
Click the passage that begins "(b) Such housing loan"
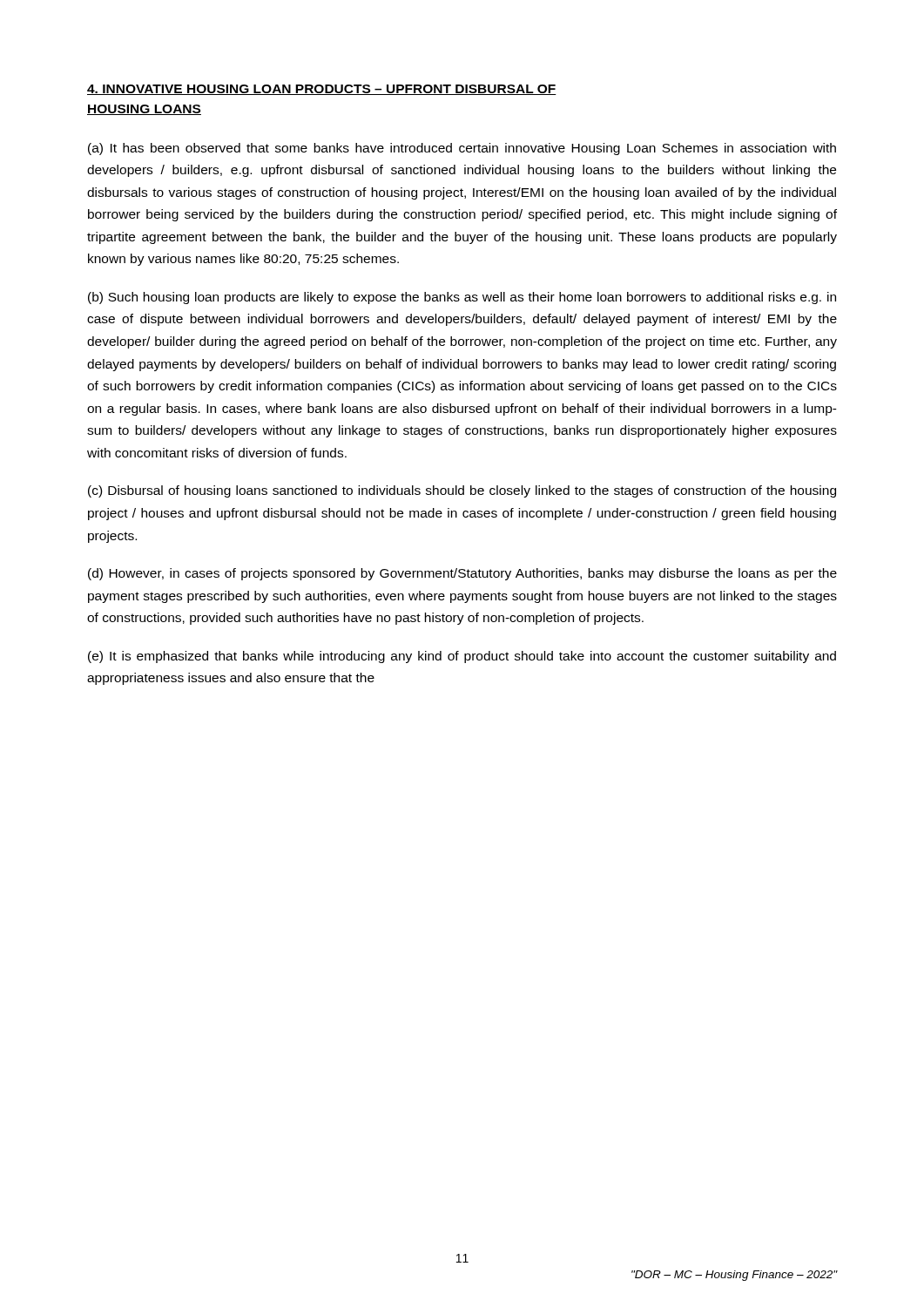pos(462,375)
